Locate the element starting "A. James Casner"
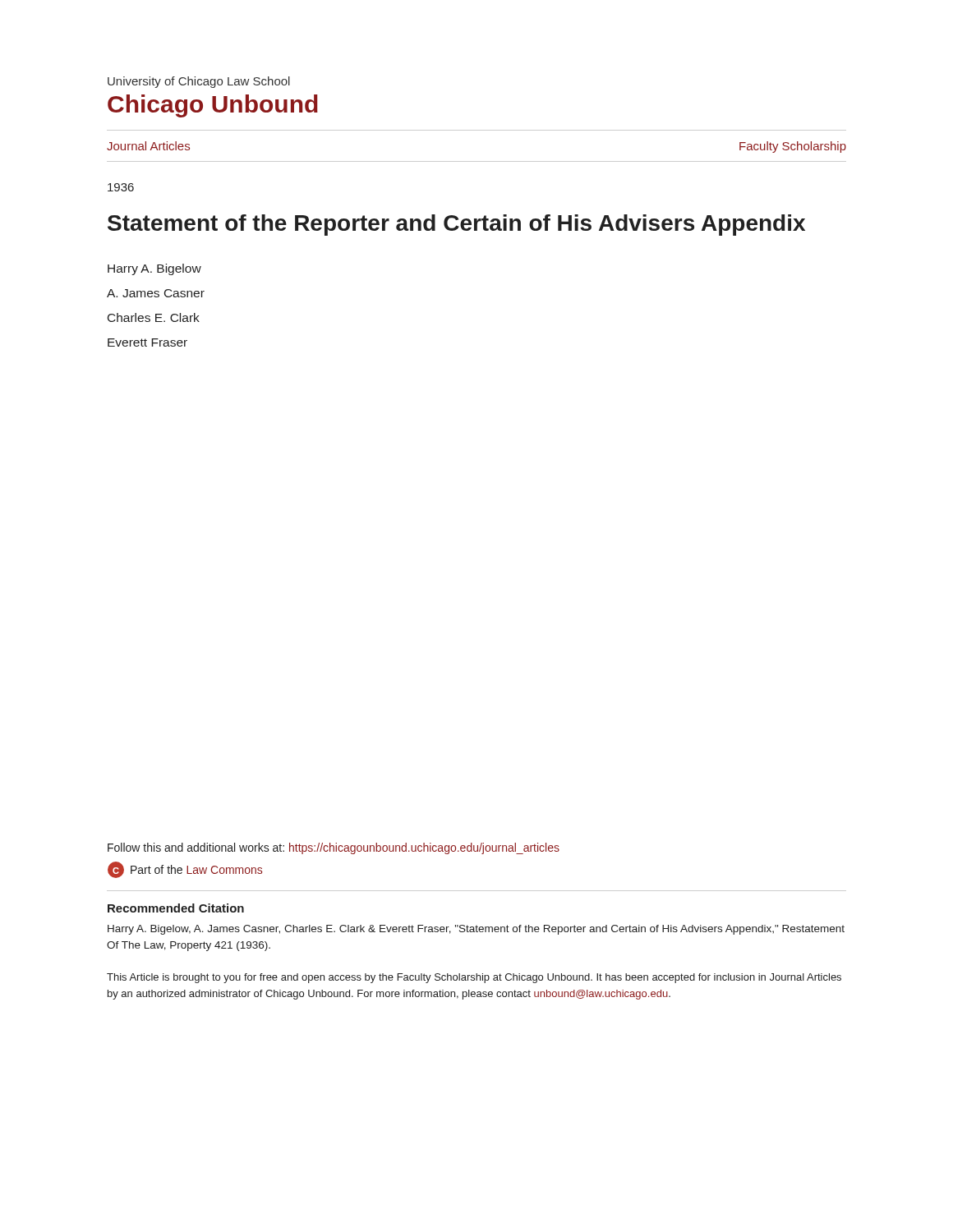 [156, 293]
